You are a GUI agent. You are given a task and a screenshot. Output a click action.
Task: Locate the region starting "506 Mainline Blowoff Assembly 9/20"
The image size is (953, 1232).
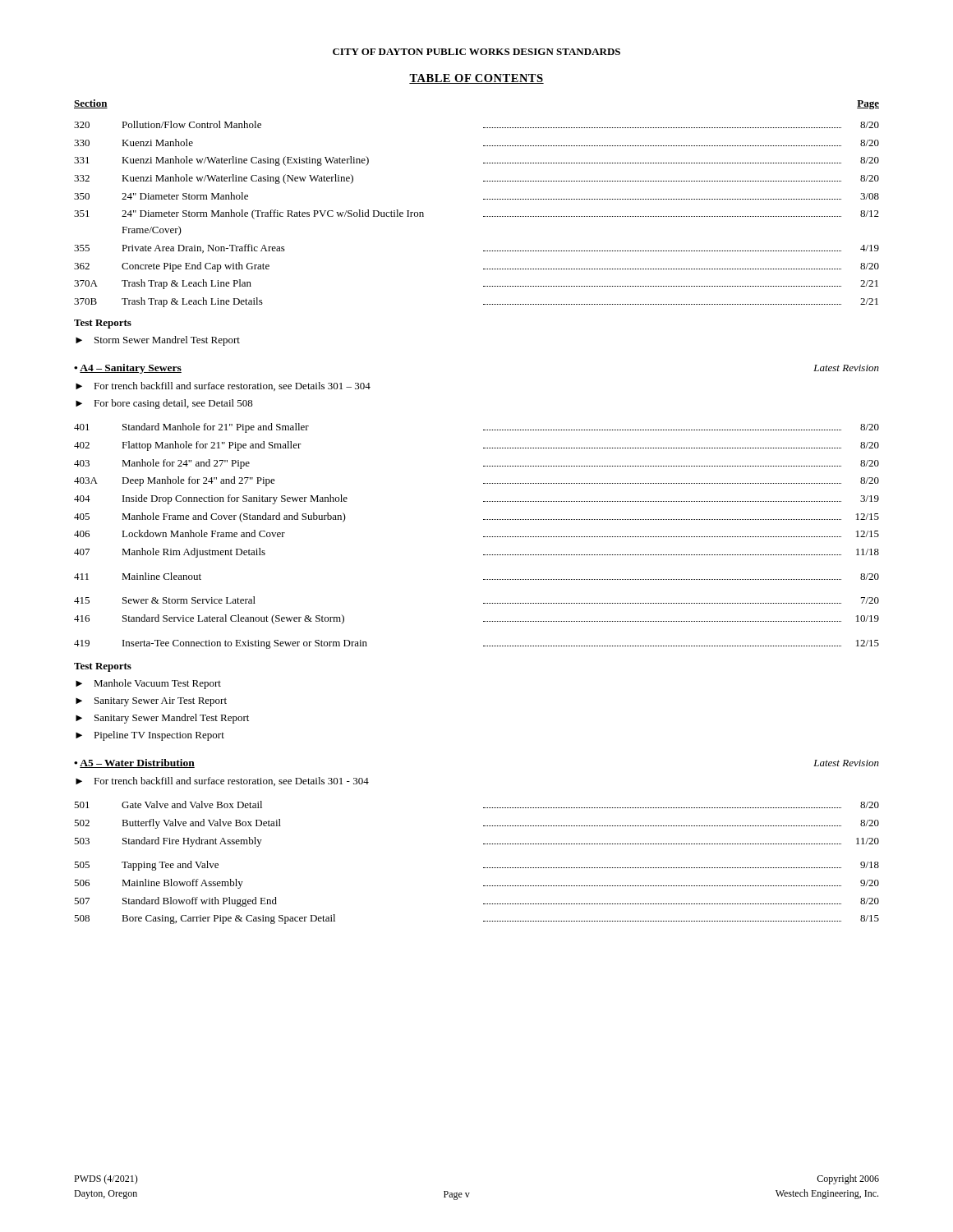(x=476, y=883)
